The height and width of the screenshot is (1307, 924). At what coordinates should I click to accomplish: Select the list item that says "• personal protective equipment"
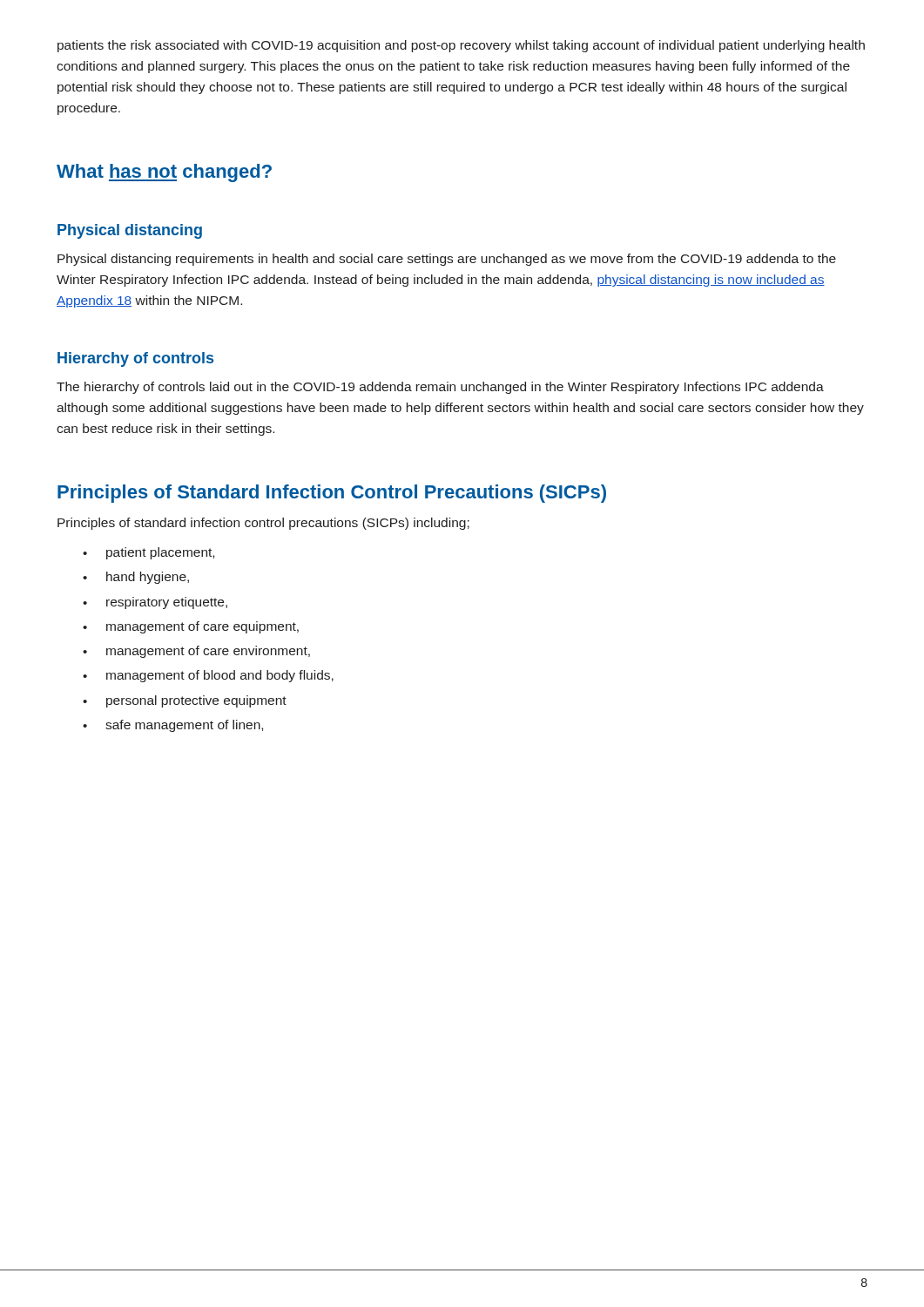pyautogui.click(x=184, y=700)
